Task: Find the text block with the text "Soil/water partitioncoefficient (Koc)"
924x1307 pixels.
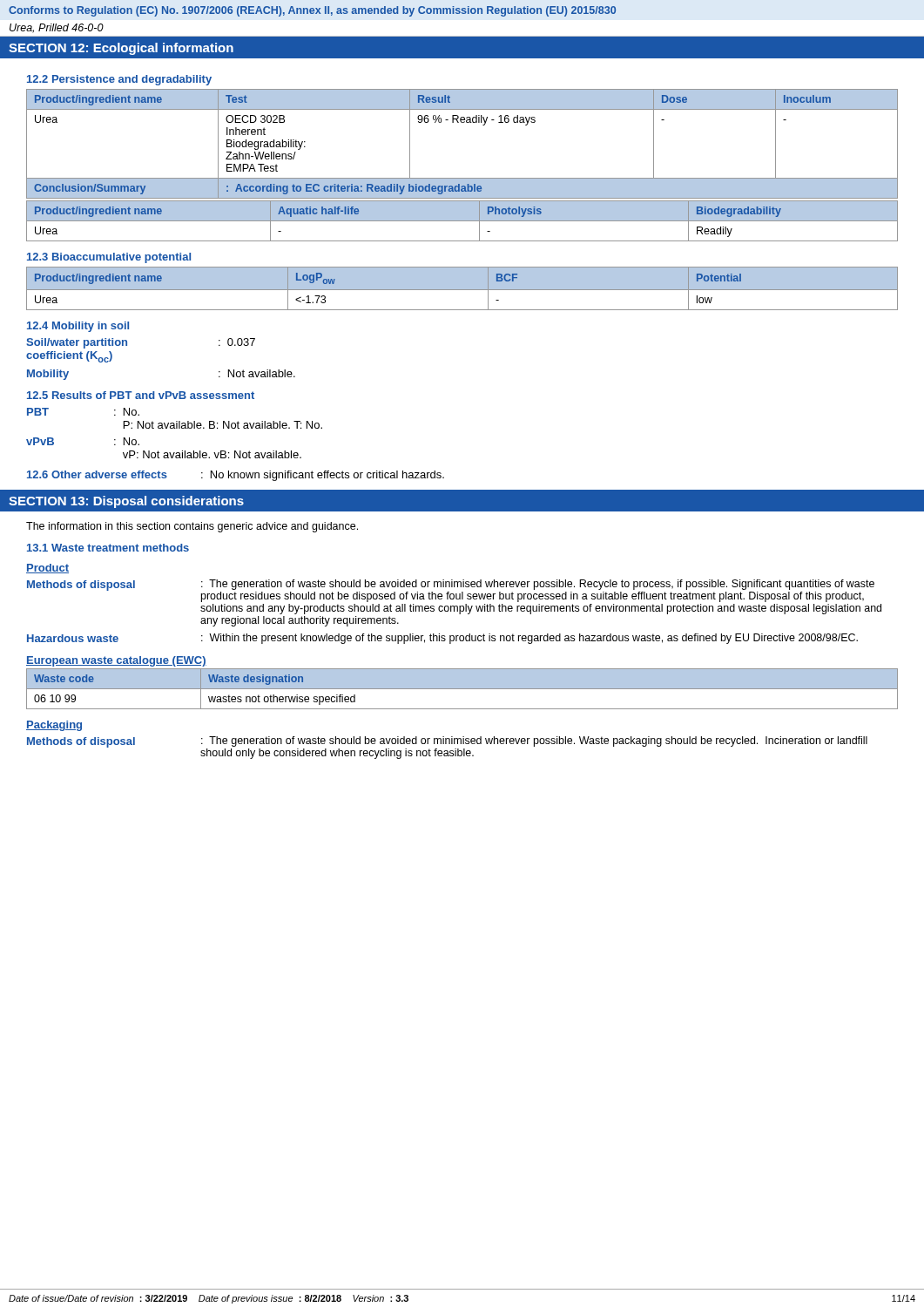Action: click(x=77, y=343)
